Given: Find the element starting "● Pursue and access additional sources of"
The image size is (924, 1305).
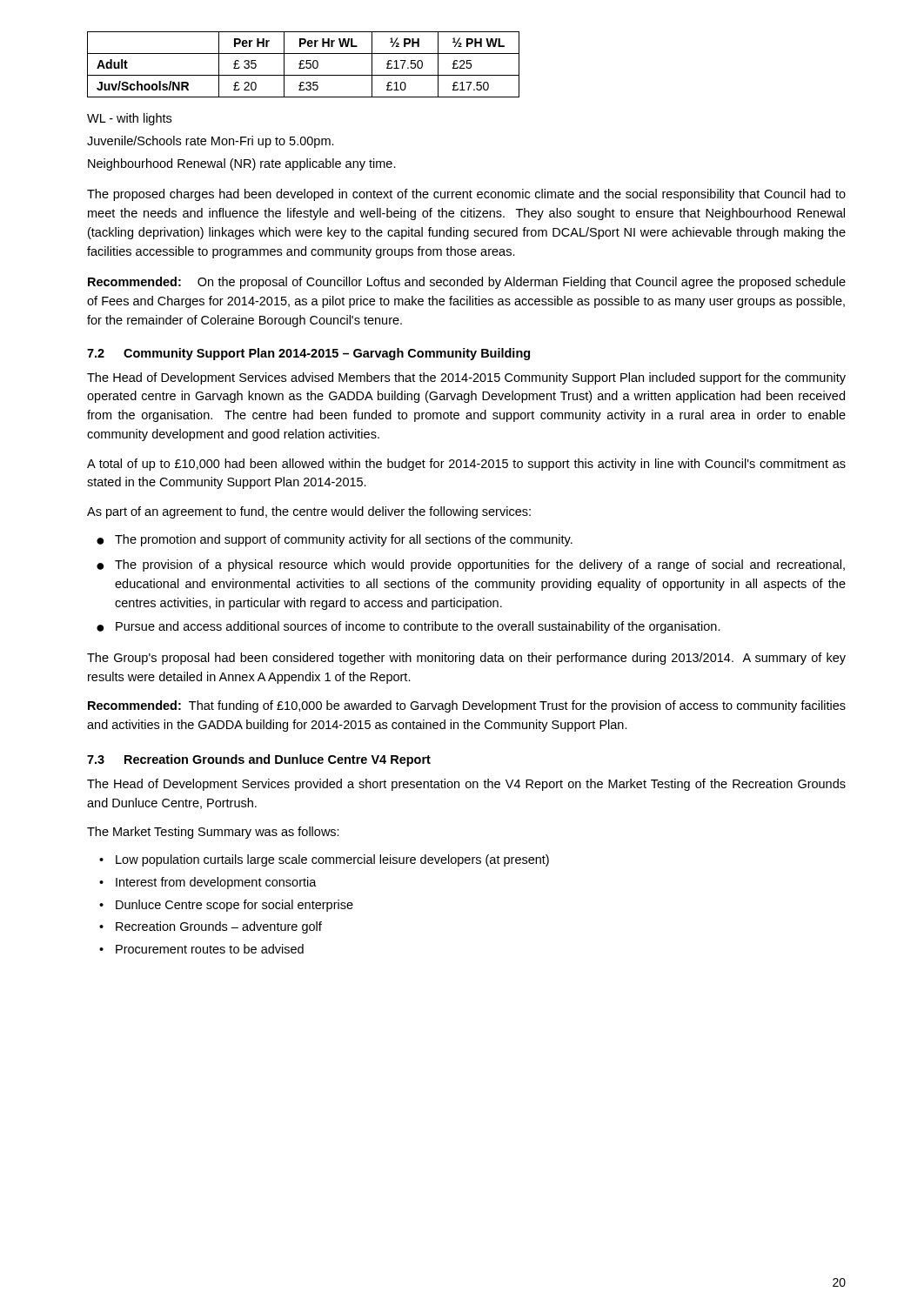Looking at the screenshot, I should tap(408, 628).
